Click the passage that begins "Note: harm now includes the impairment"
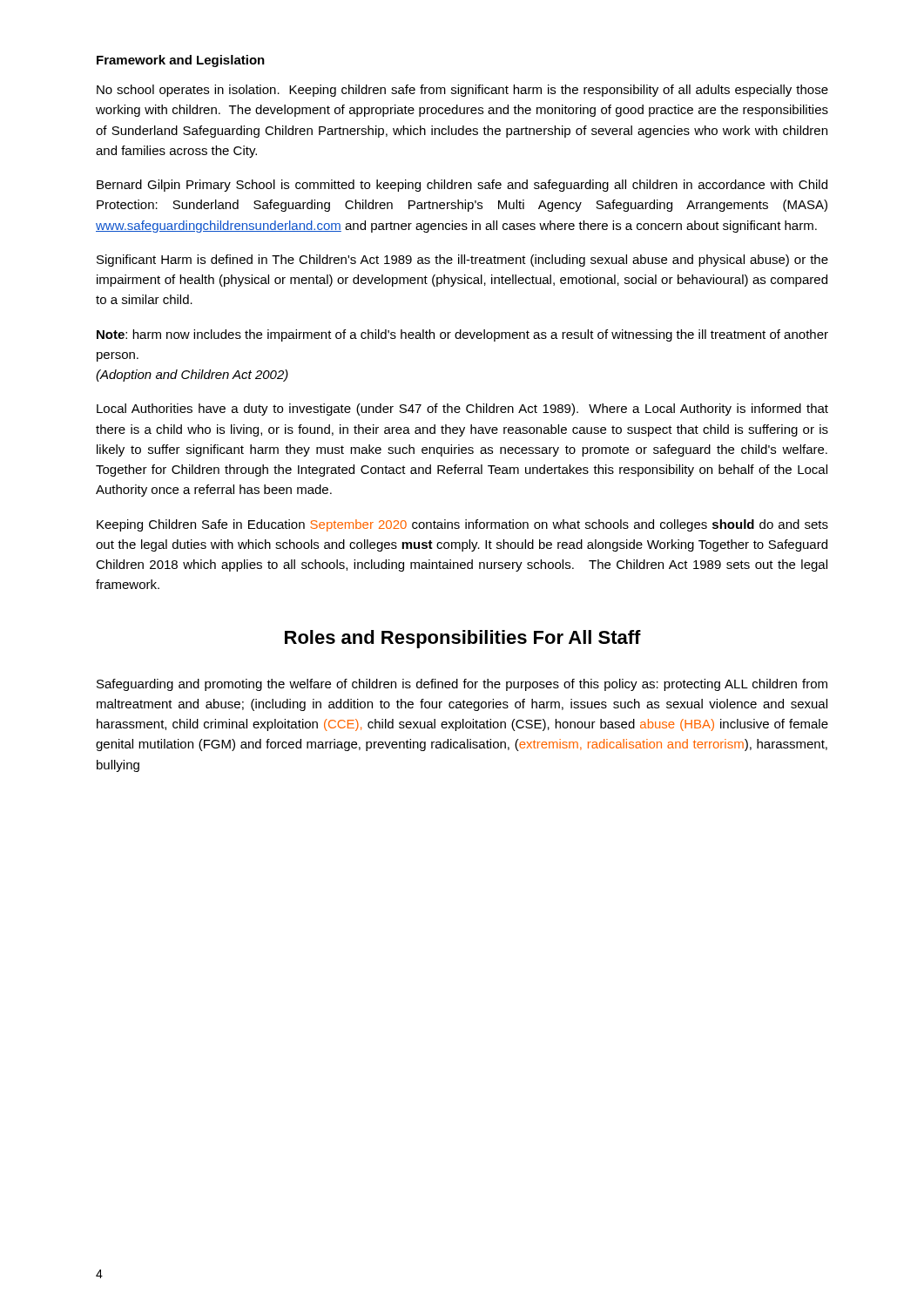924x1307 pixels. pos(462,335)
